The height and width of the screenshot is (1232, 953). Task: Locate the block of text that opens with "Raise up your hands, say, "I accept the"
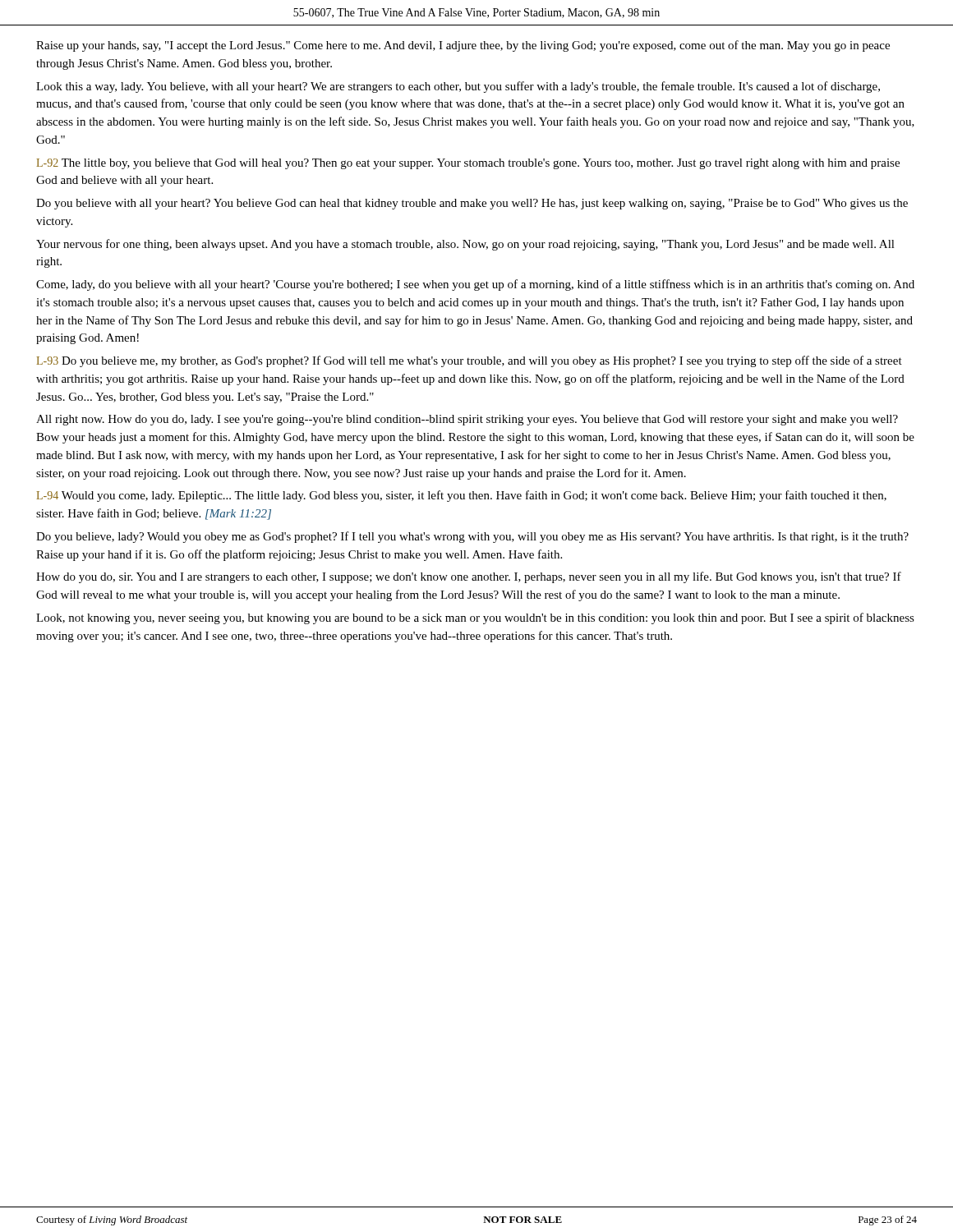(x=463, y=54)
